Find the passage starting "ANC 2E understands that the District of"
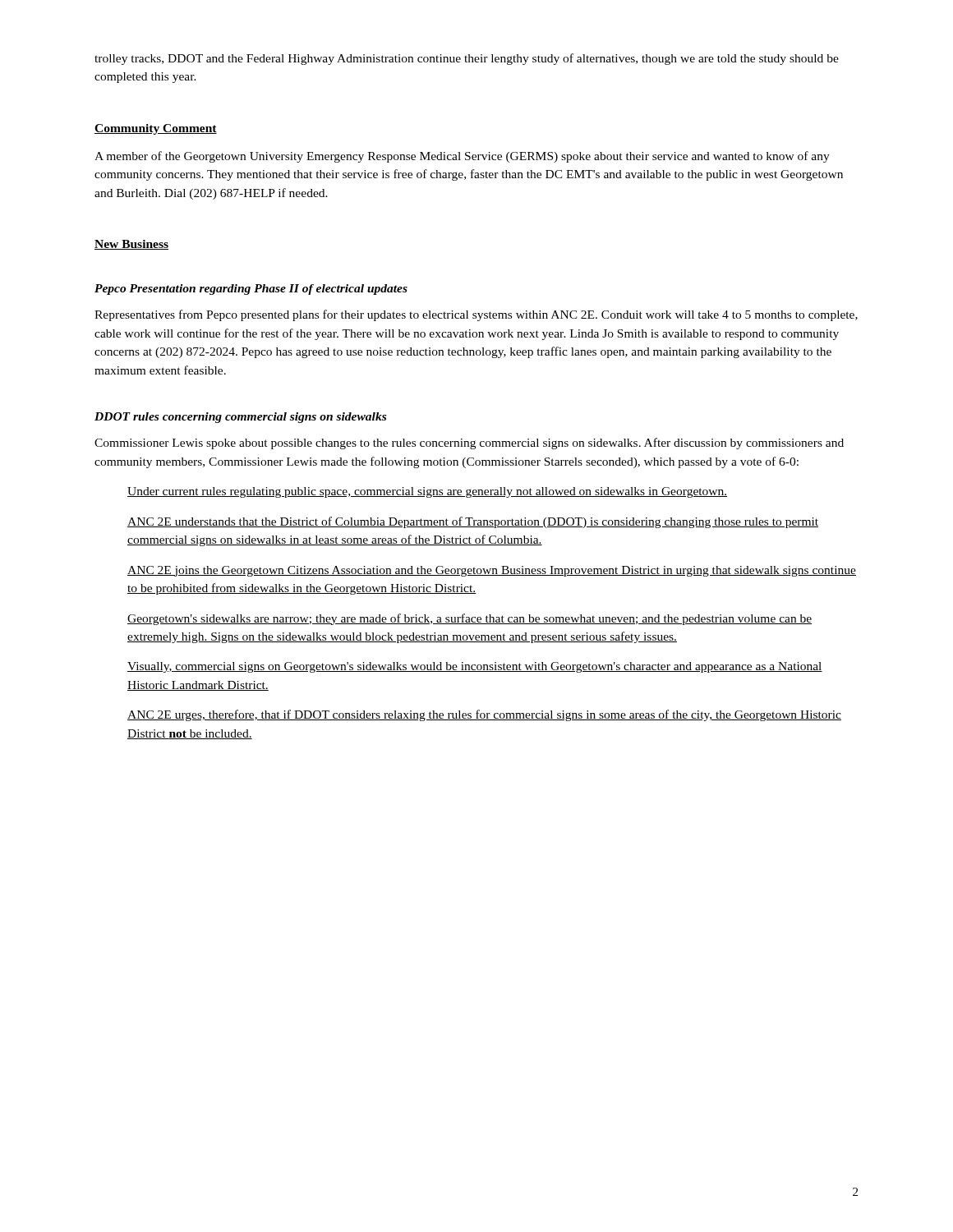The height and width of the screenshot is (1232, 953). pyautogui.click(x=473, y=530)
